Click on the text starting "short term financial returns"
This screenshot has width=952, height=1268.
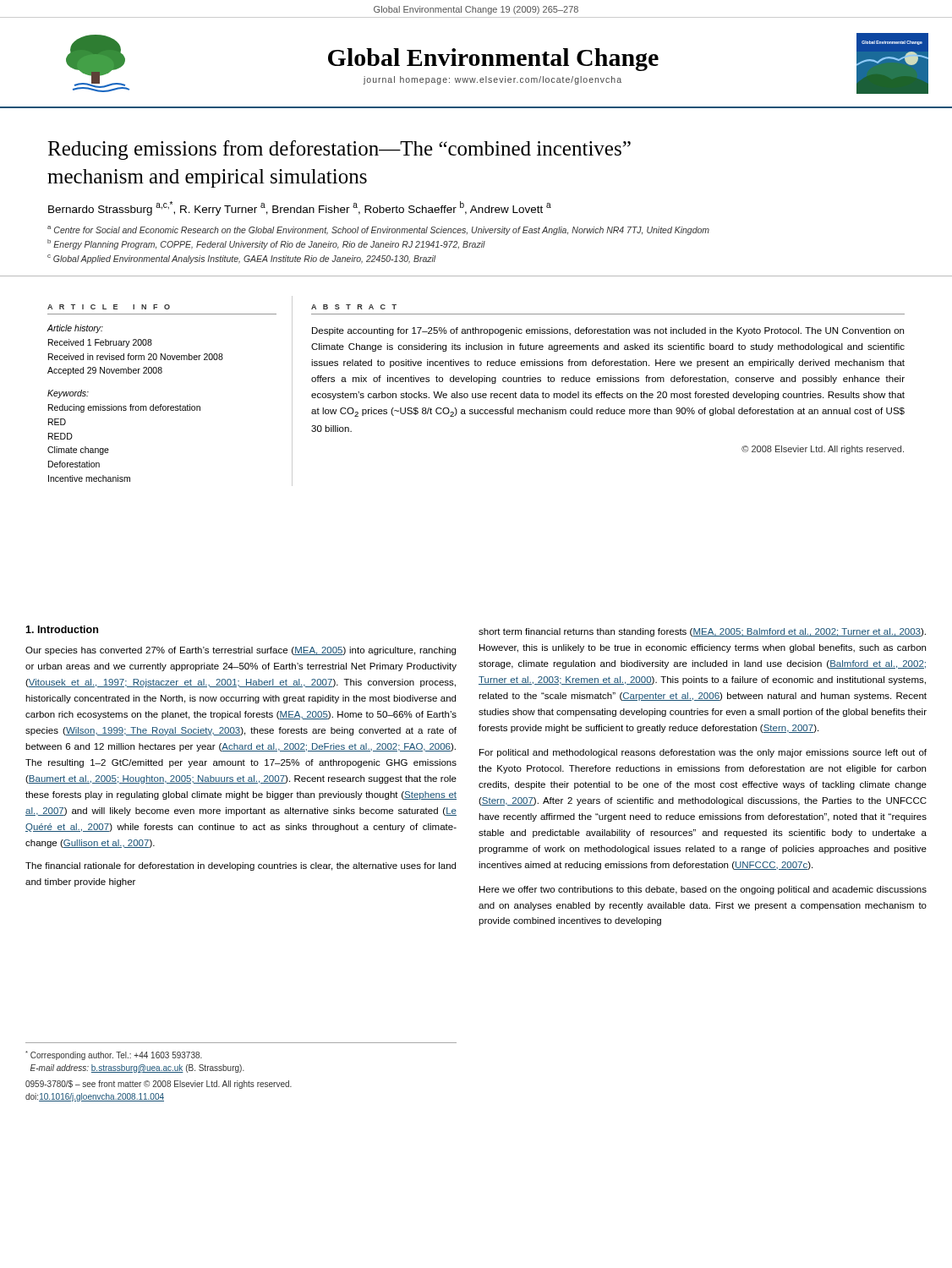[x=703, y=680]
